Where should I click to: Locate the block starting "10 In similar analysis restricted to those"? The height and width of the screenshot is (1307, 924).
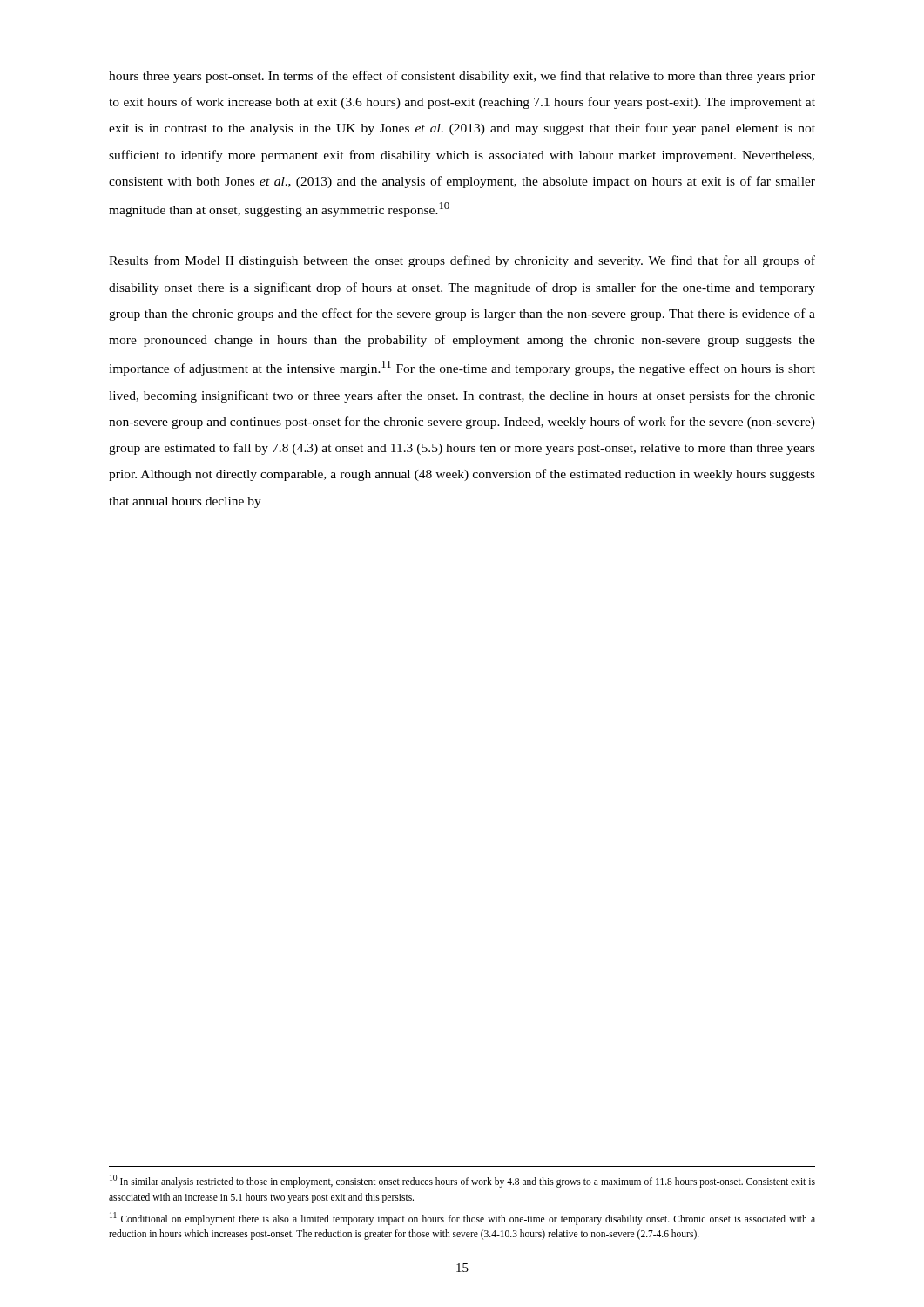[x=462, y=1188]
